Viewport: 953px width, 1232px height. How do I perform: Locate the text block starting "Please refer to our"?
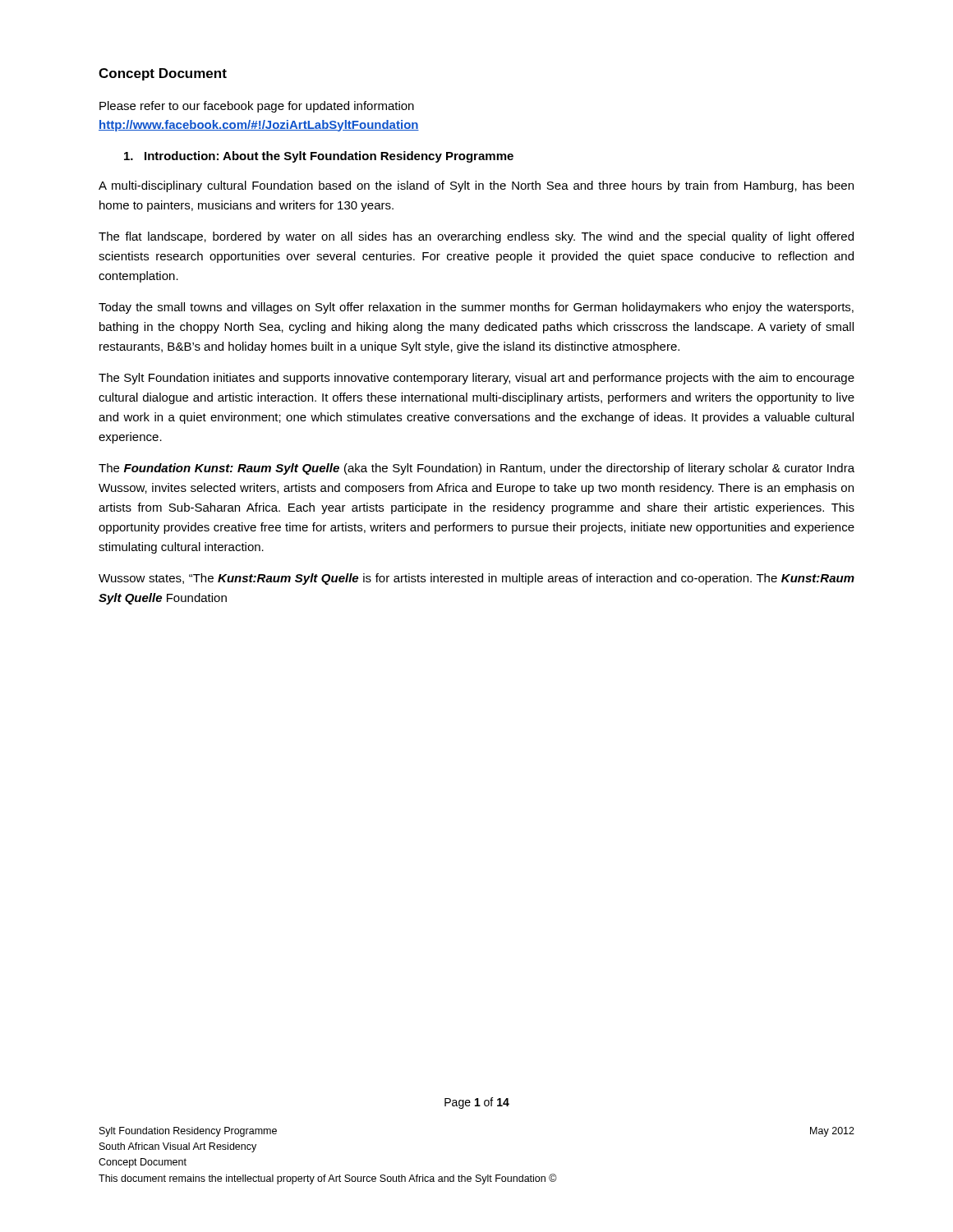coord(259,115)
